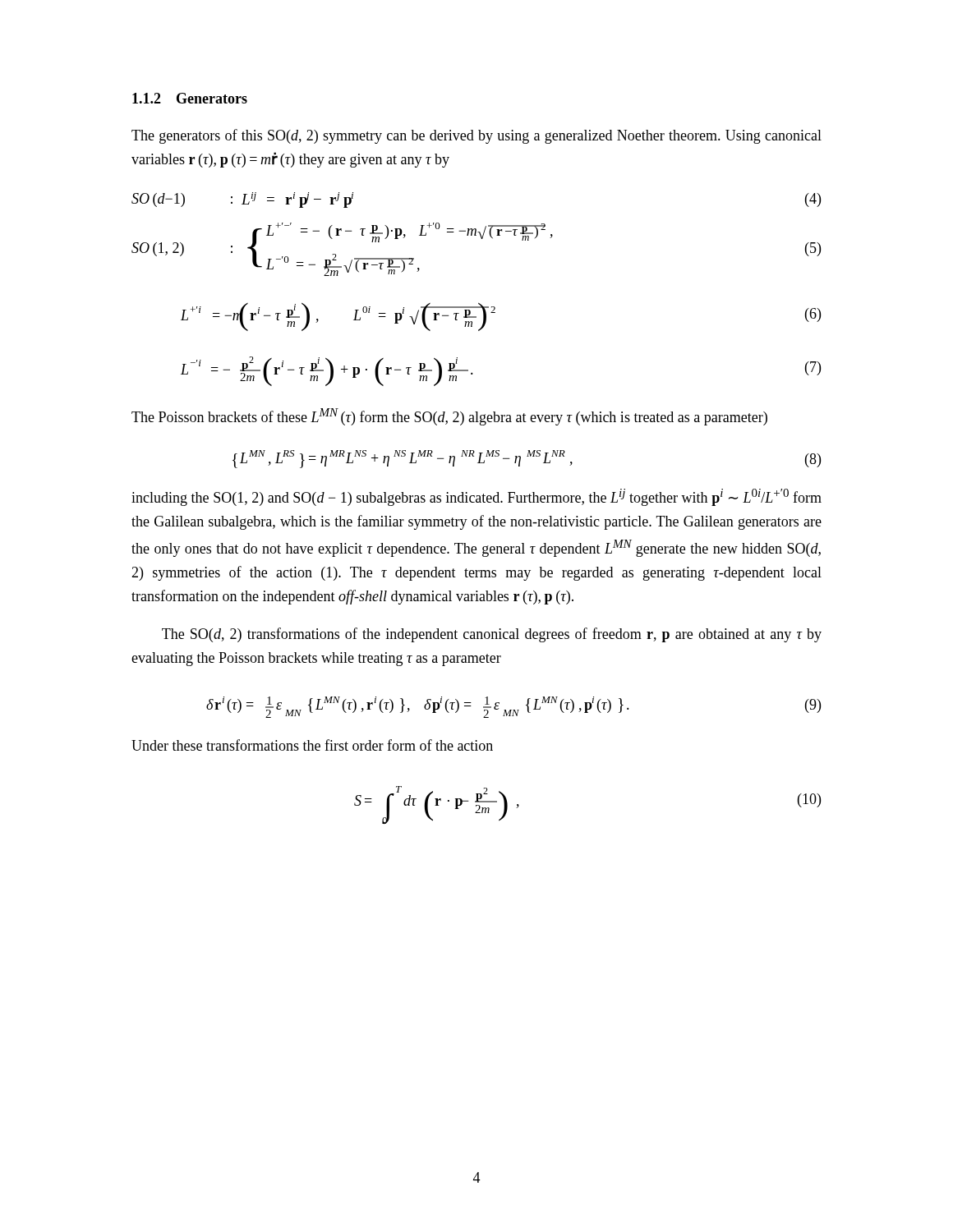Navigate to the element starting "Under these transformations the first"
The width and height of the screenshot is (953, 1232).
click(312, 746)
